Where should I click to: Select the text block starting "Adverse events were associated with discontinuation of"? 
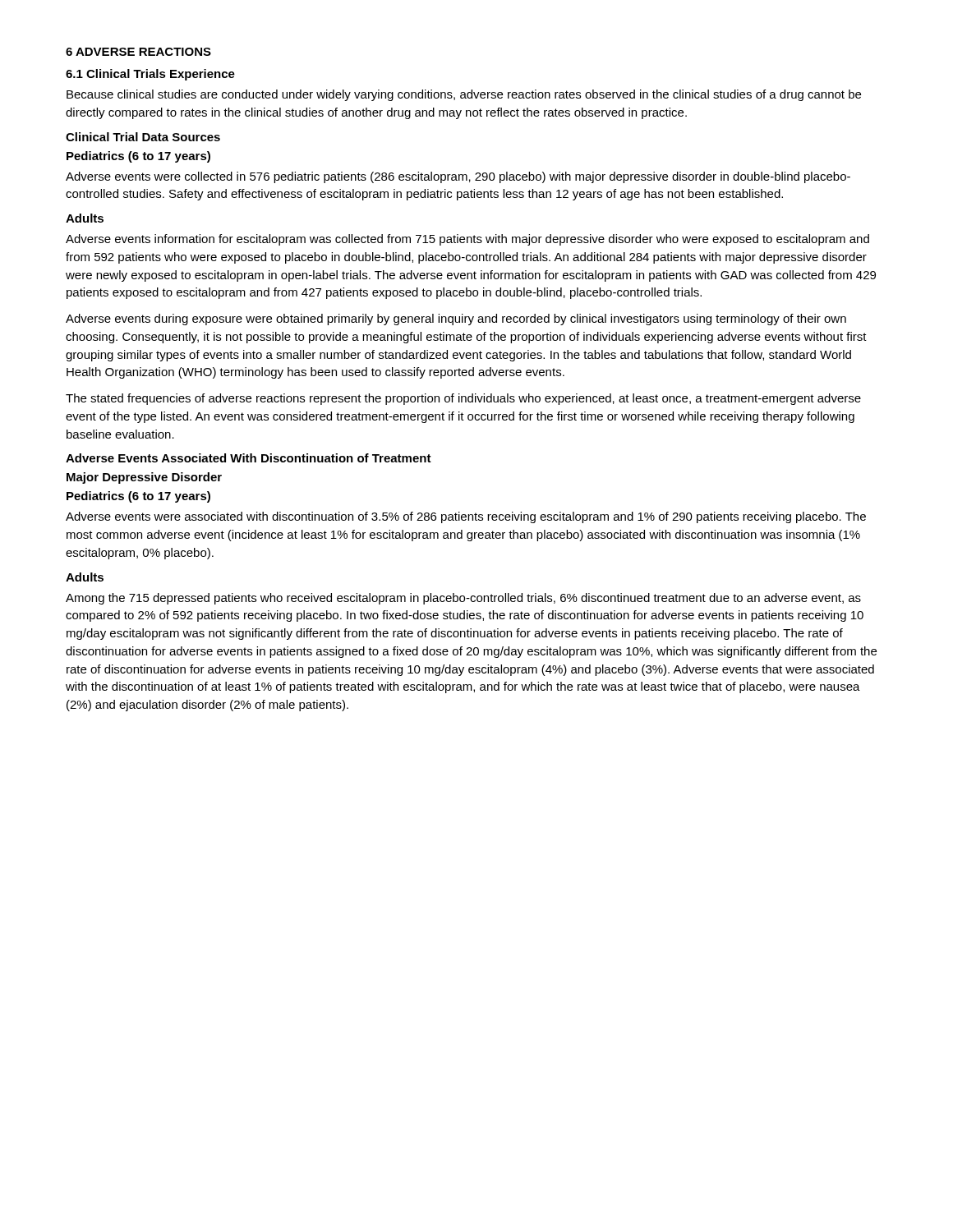476,535
